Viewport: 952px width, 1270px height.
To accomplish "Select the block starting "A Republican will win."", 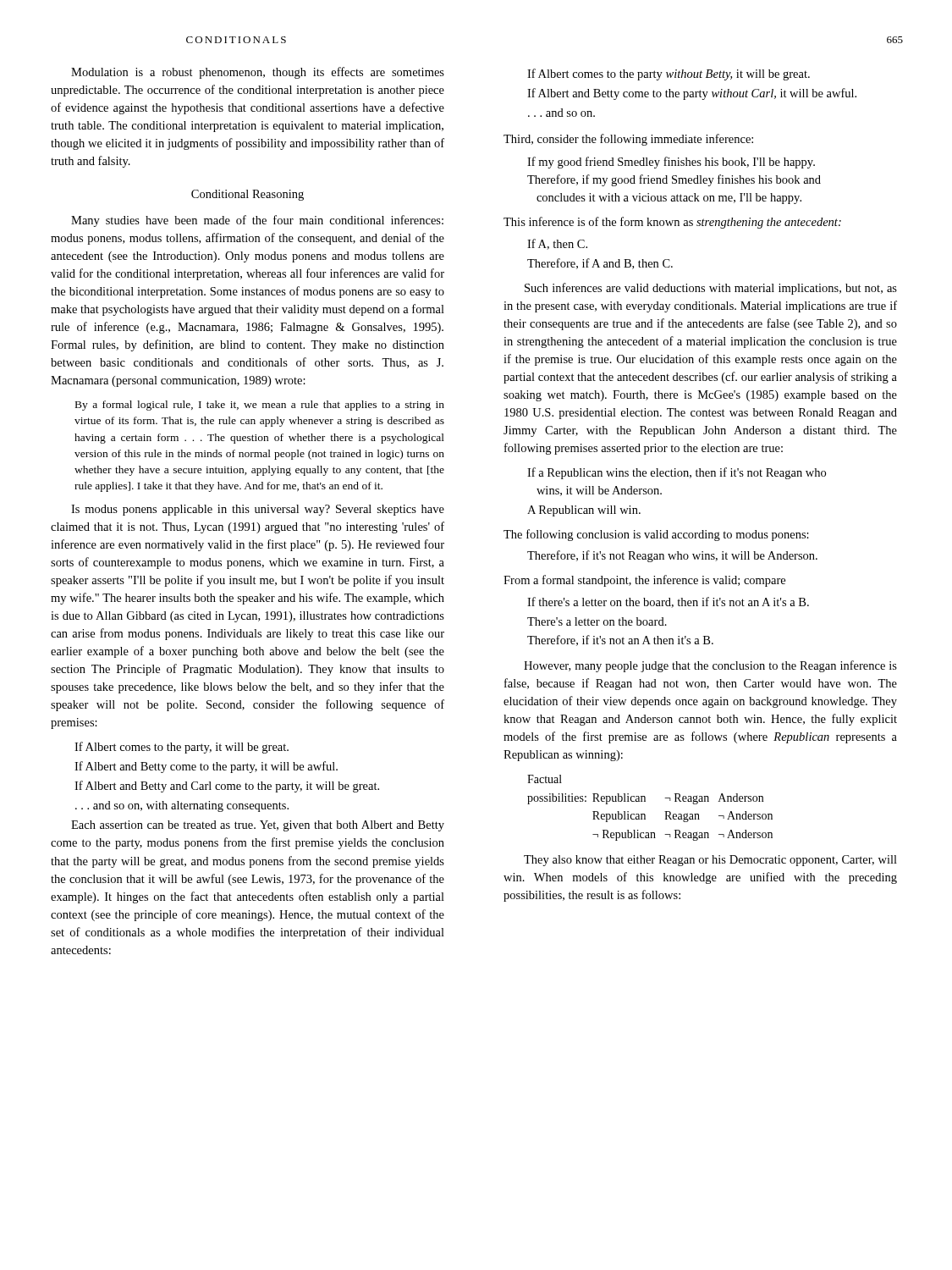I will point(584,510).
